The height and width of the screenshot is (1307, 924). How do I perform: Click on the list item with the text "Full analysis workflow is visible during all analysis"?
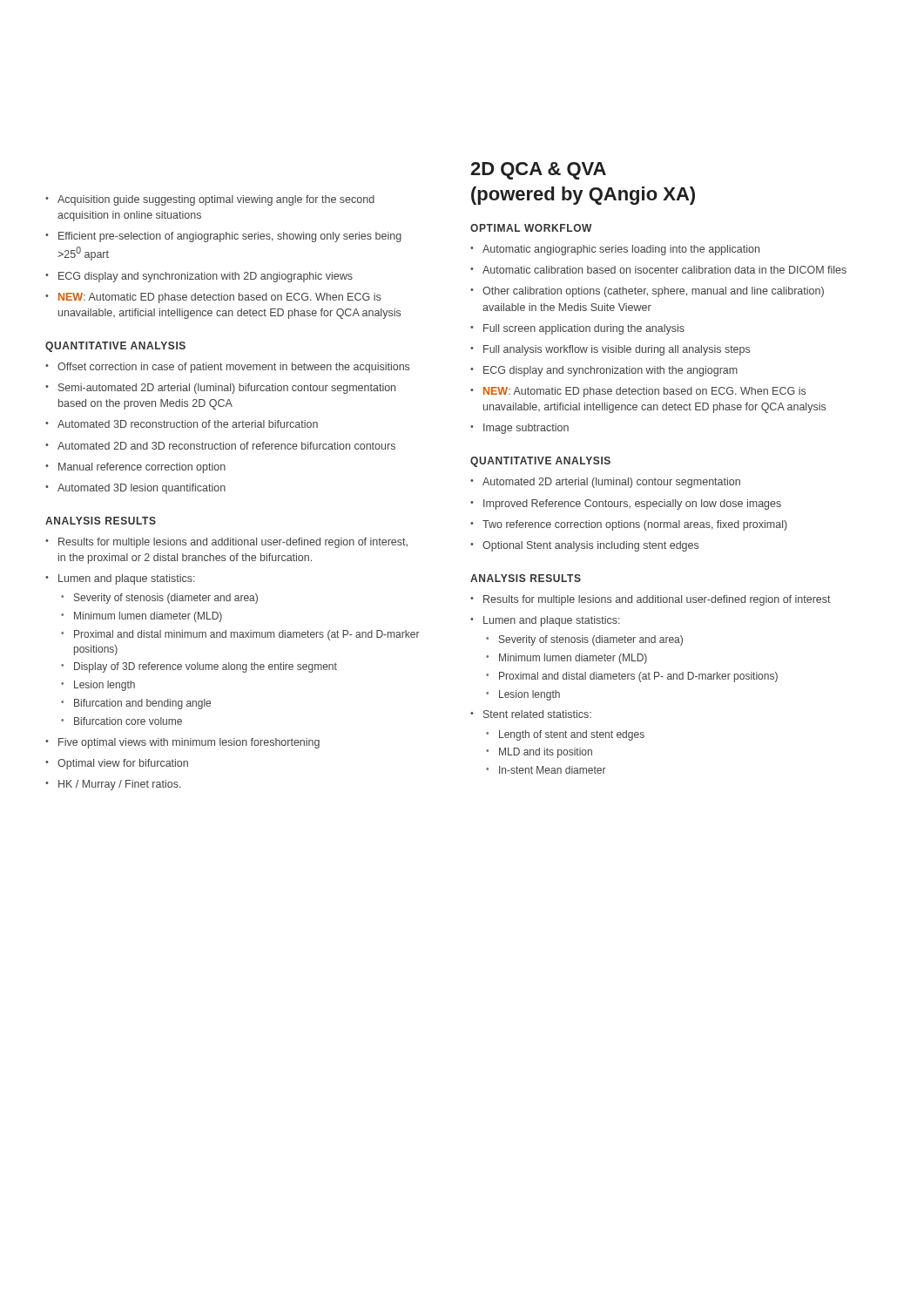click(666, 349)
